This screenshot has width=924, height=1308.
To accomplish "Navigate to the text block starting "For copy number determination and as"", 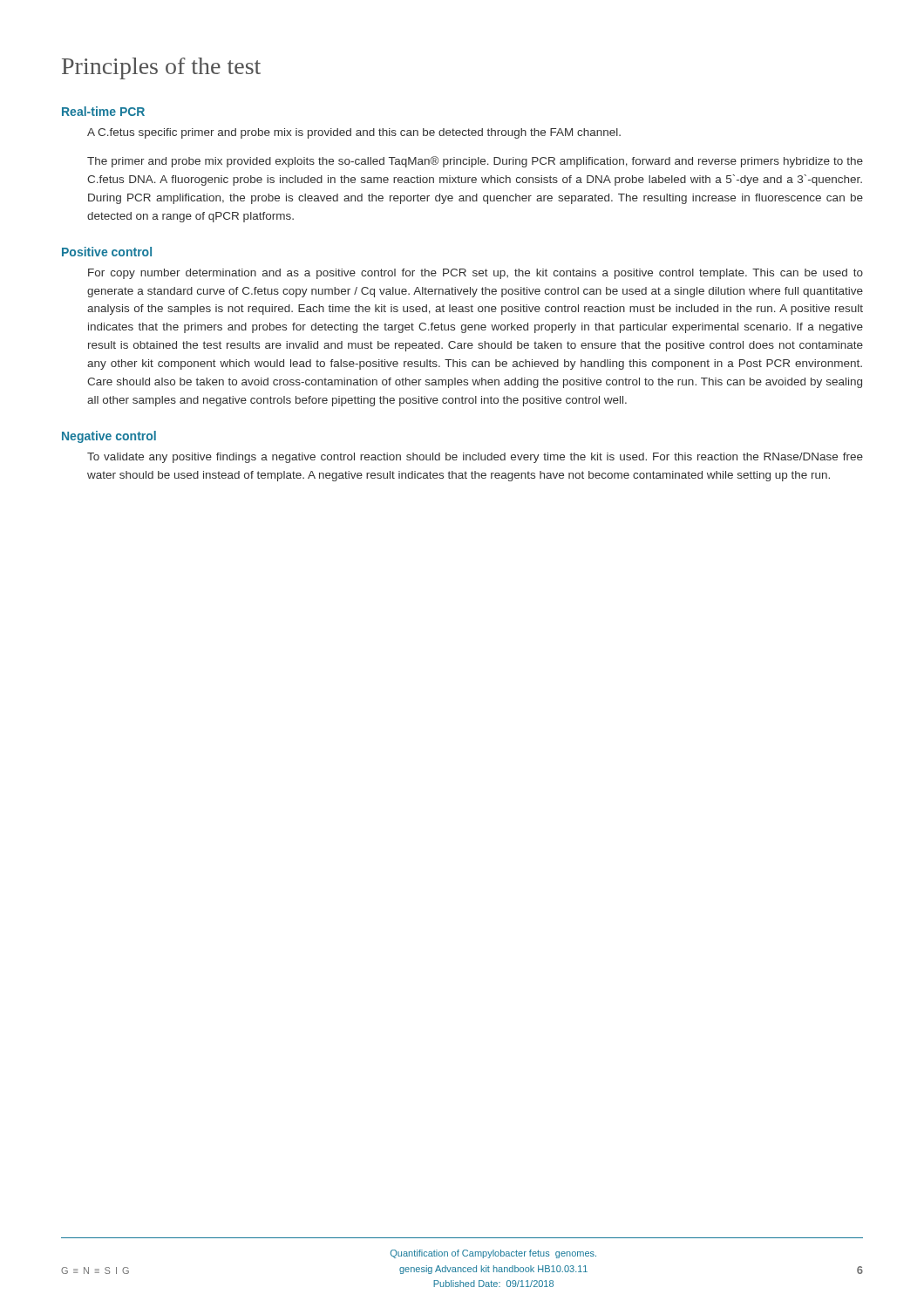I will coord(462,337).
